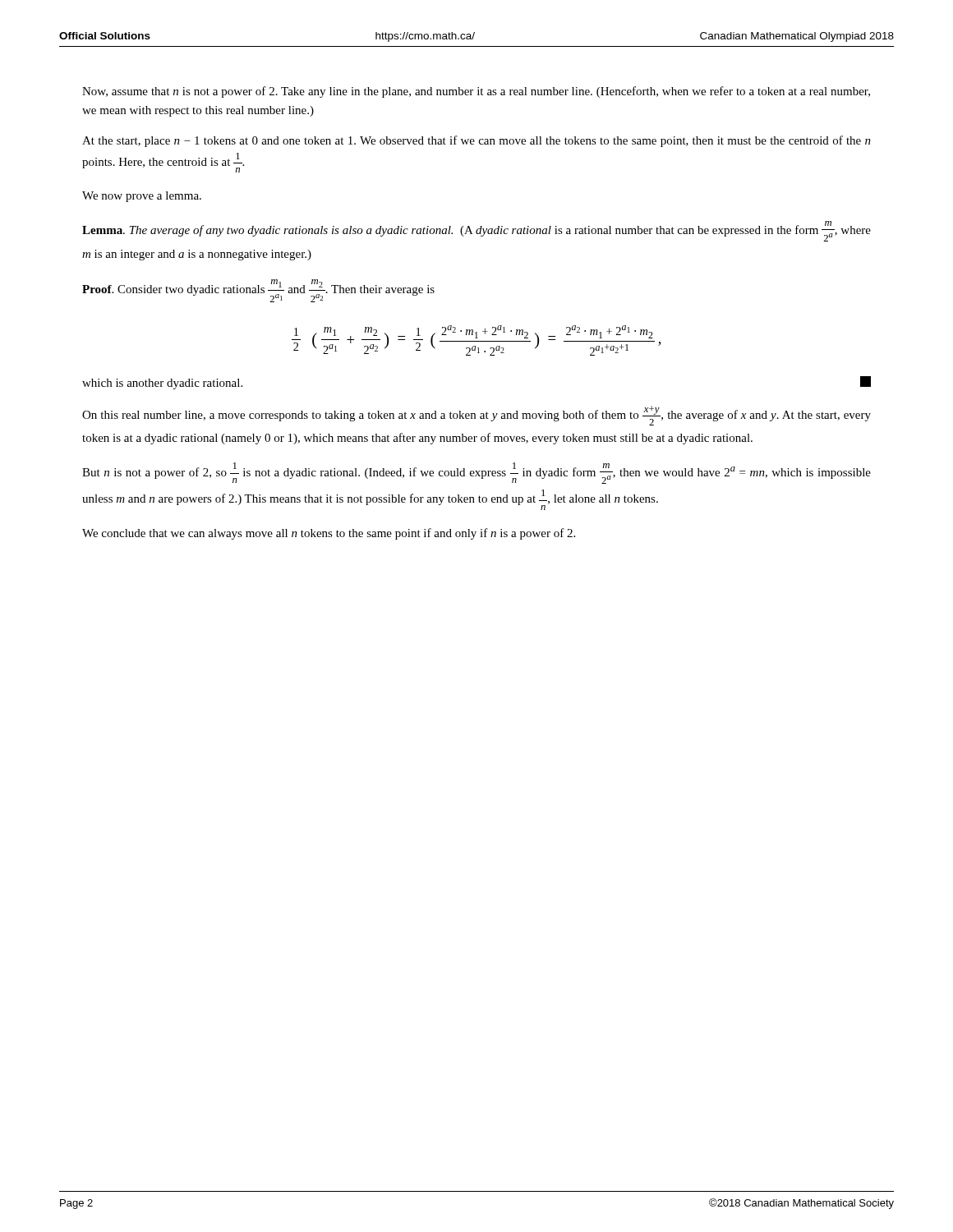Viewport: 953px width, 1232px height.
Task: Point to the block beginning "Now, assume that n is not a power"
Action: pyautogui.click(x=476, y=101)
